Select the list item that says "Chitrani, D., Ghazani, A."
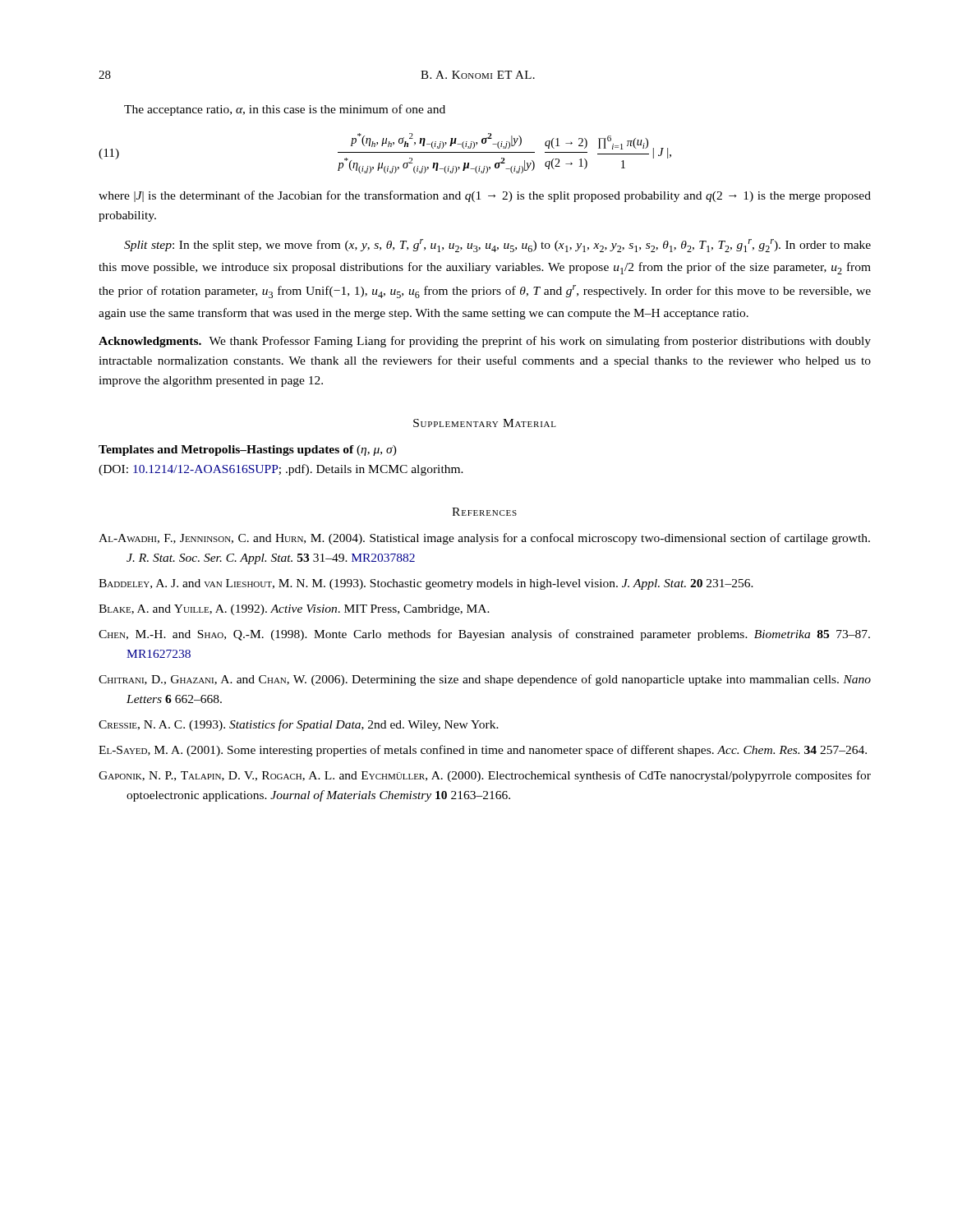953x1232 pixels. coord(485,689)
